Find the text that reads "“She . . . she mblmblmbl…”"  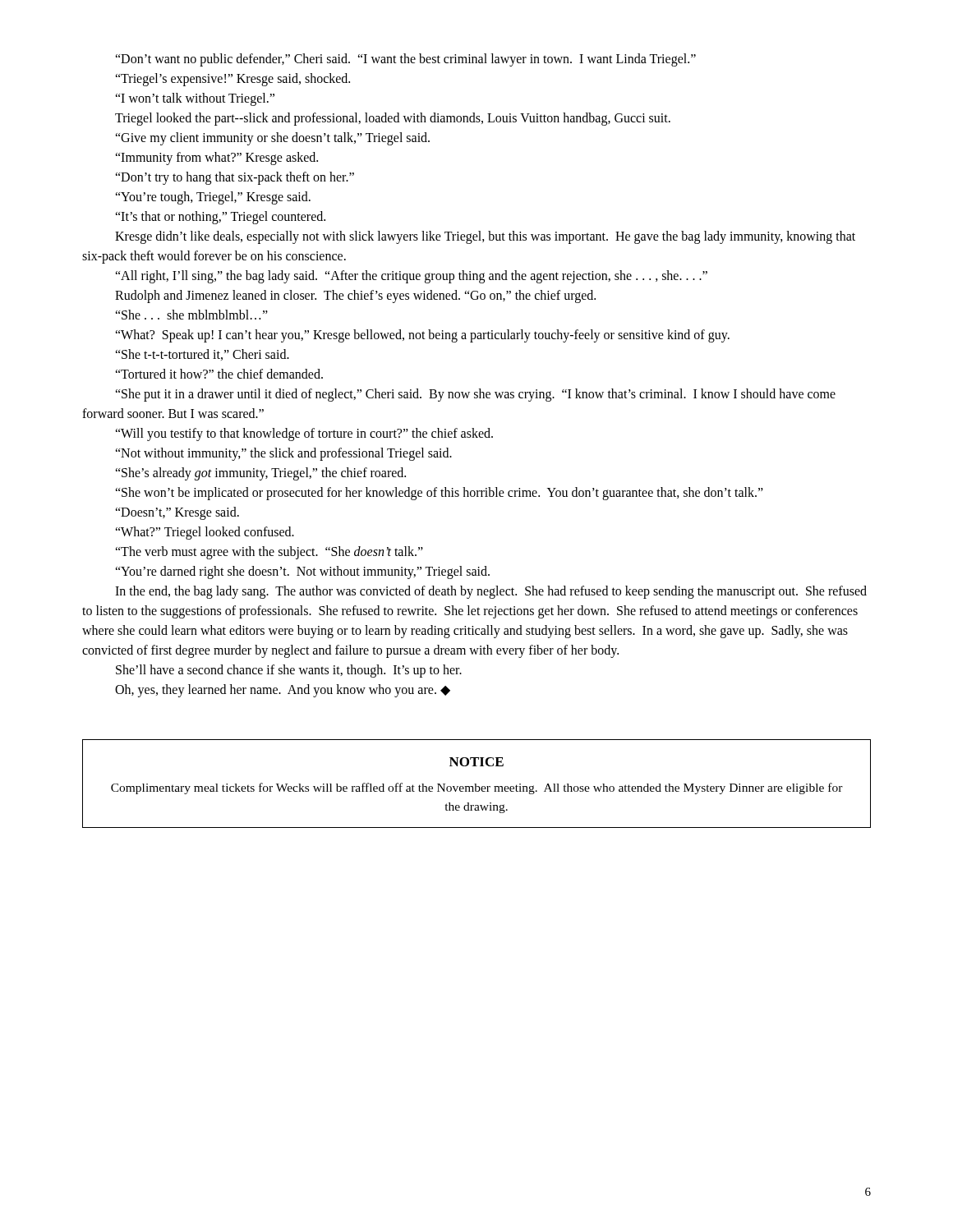191,315
